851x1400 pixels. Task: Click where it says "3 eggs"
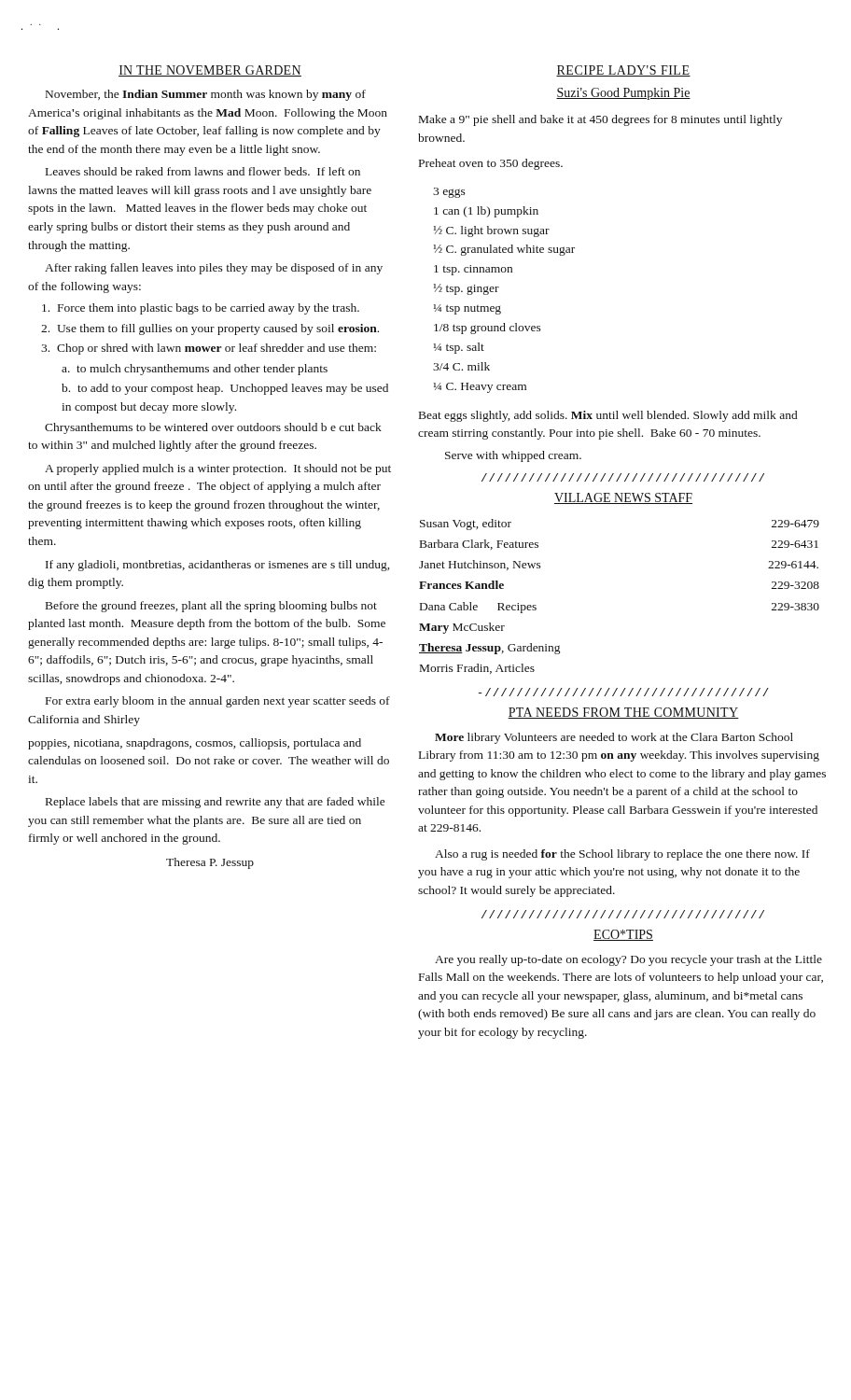[449, 191]
